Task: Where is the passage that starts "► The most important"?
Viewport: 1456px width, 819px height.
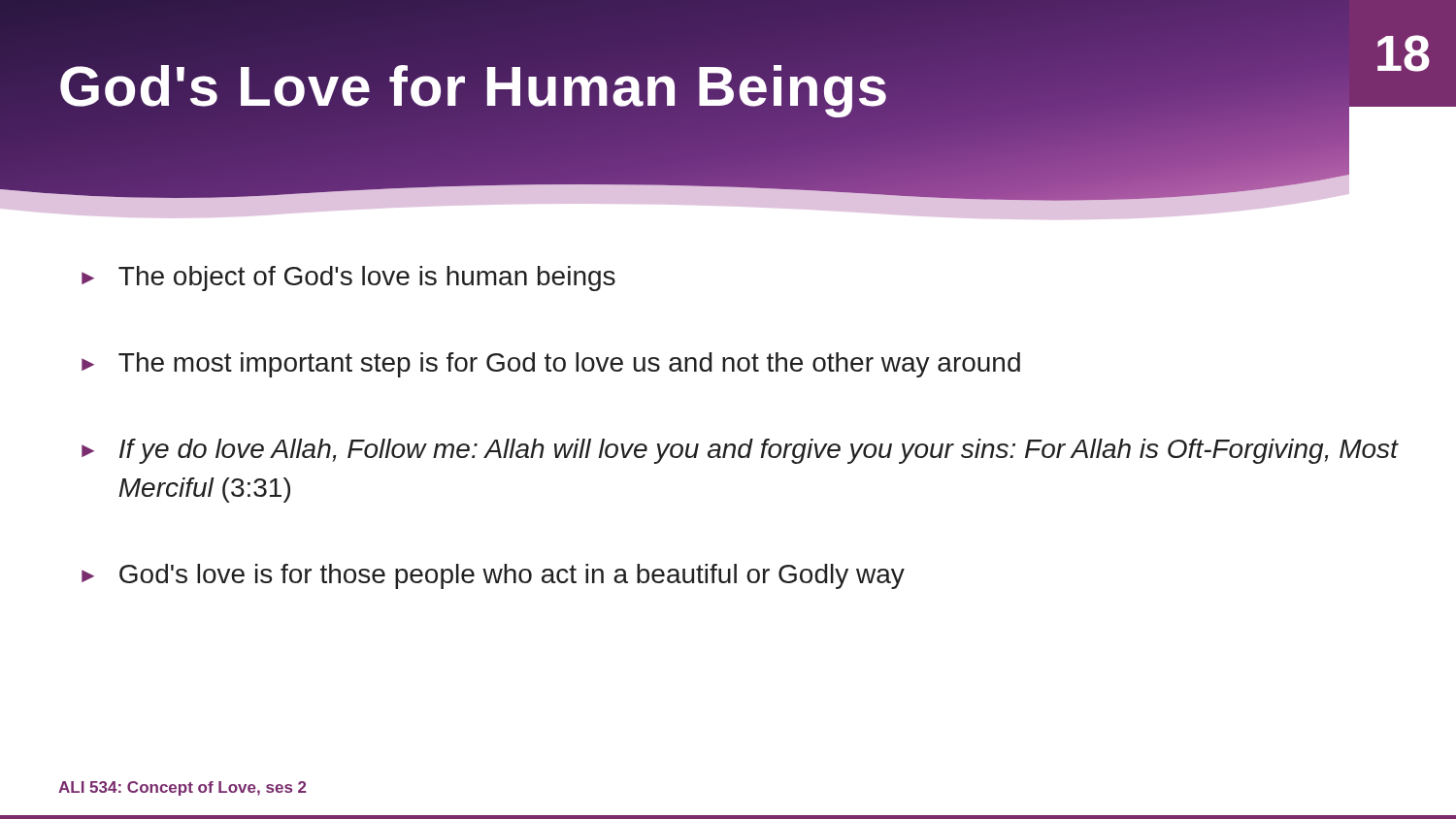Action: click(x=550, y=363)
